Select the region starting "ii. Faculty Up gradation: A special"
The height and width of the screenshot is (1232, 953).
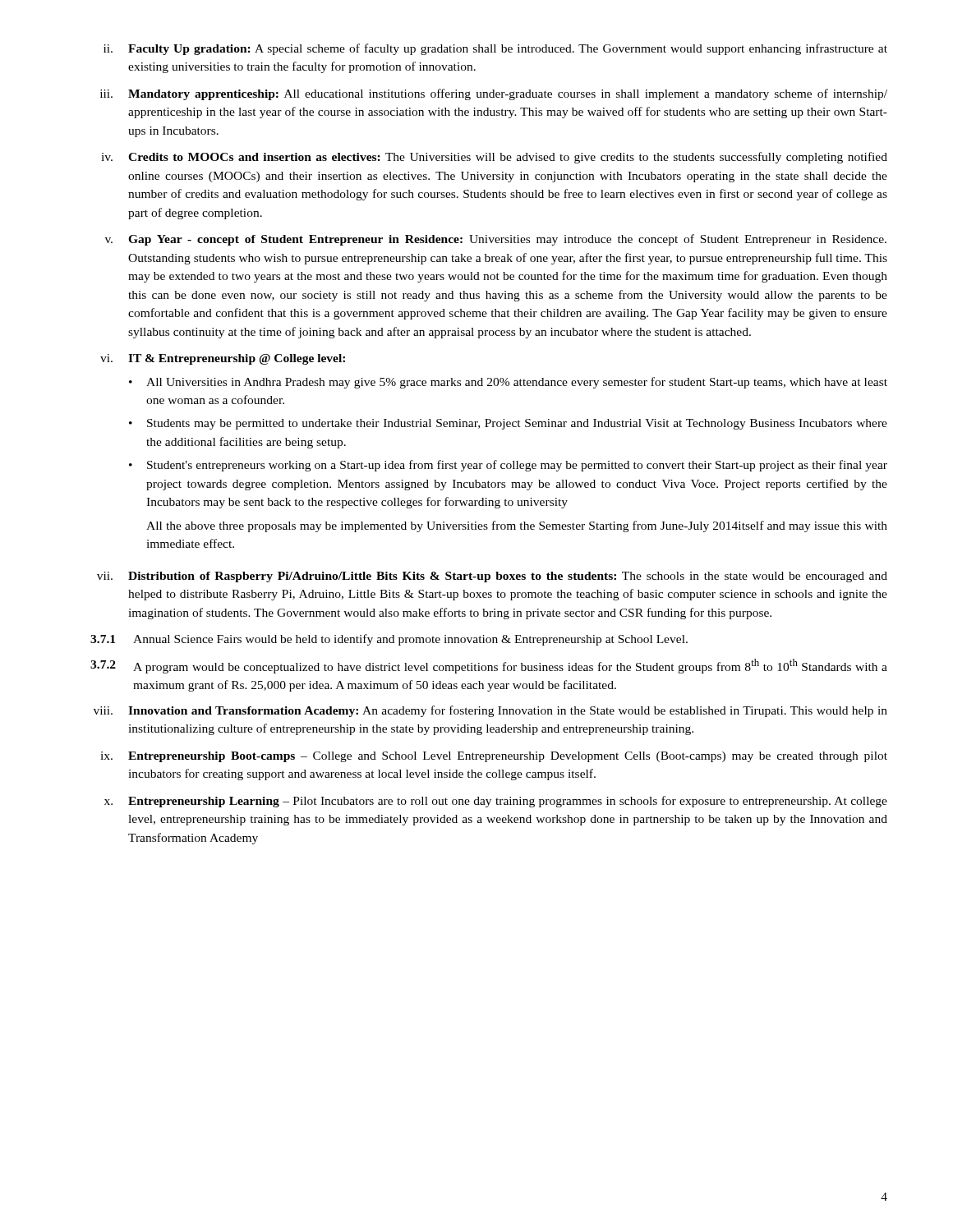pos(476,58)
